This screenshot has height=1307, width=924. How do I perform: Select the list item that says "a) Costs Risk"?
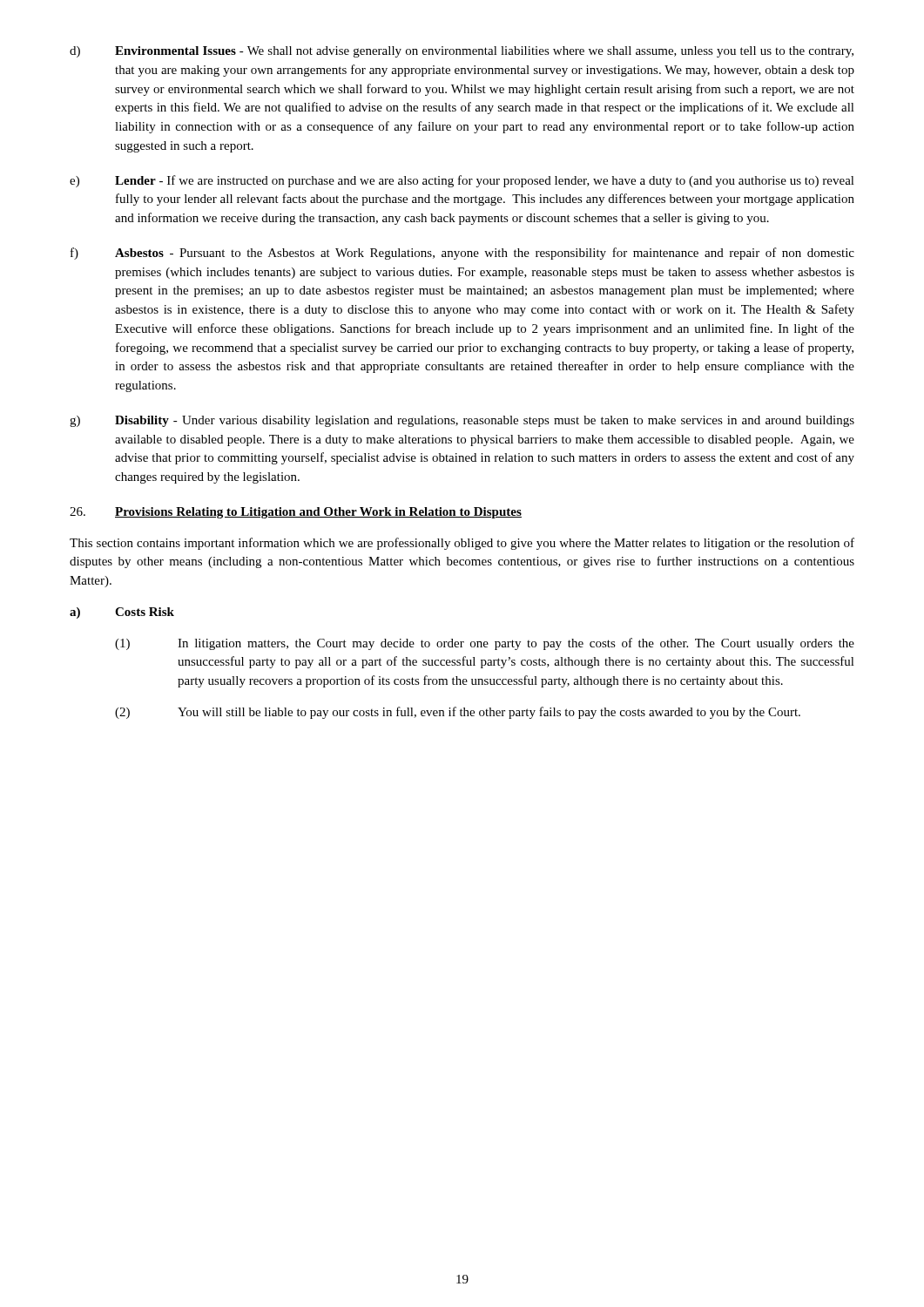(x=122, y=612)
